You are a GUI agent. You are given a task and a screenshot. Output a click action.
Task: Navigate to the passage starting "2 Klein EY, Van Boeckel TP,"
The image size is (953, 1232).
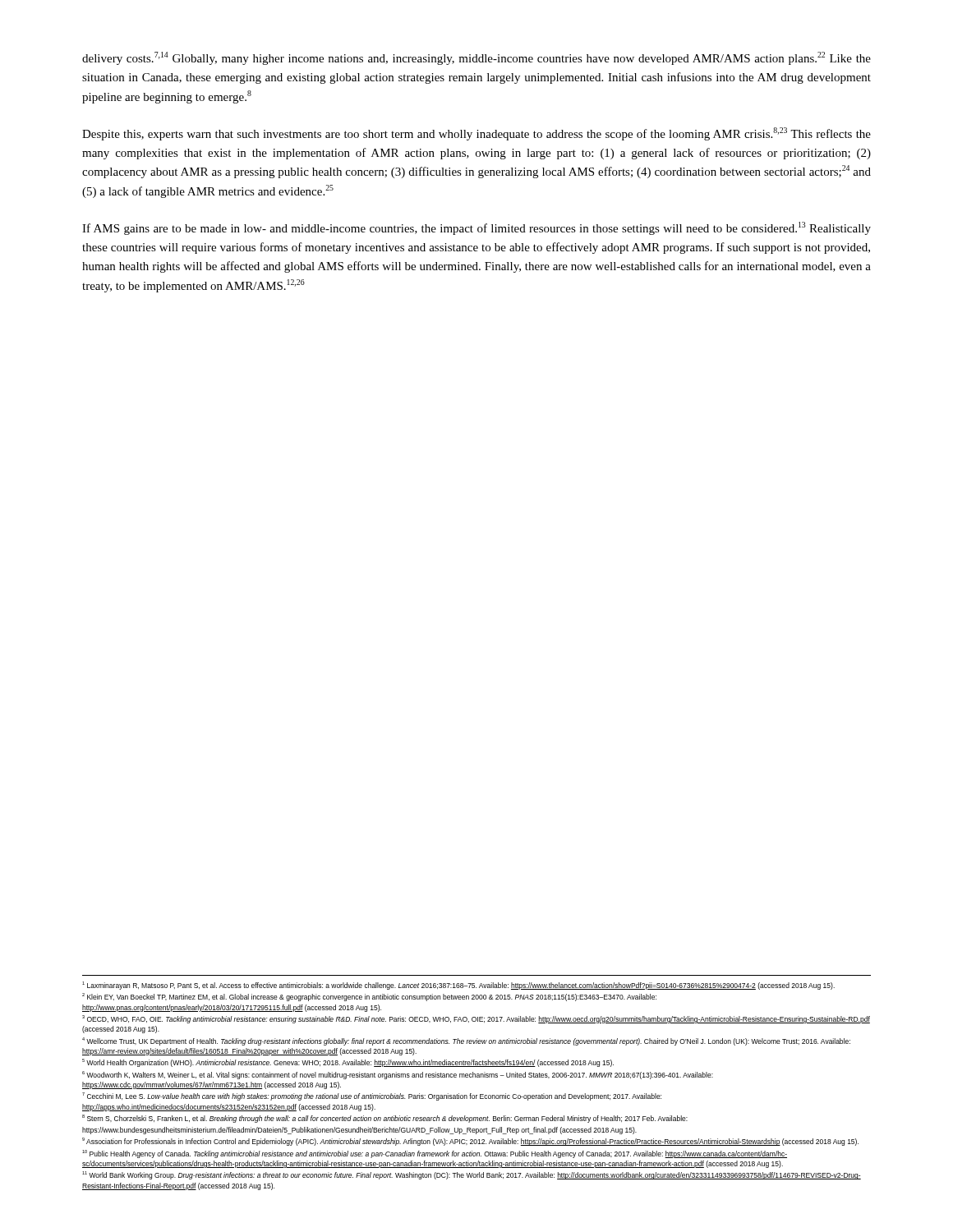coord(370,1002)
